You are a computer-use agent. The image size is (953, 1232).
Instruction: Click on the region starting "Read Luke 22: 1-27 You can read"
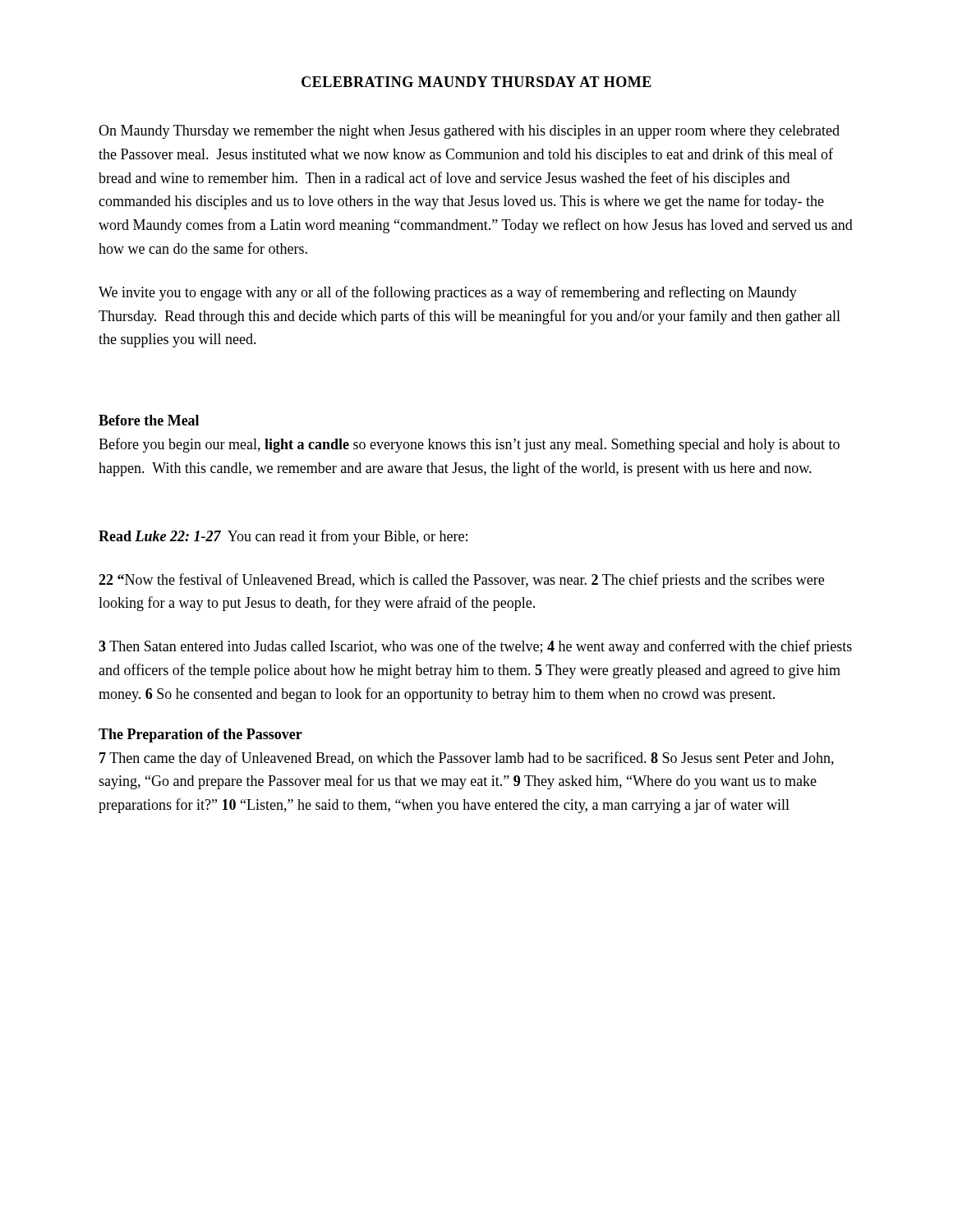tap(284, 536)
